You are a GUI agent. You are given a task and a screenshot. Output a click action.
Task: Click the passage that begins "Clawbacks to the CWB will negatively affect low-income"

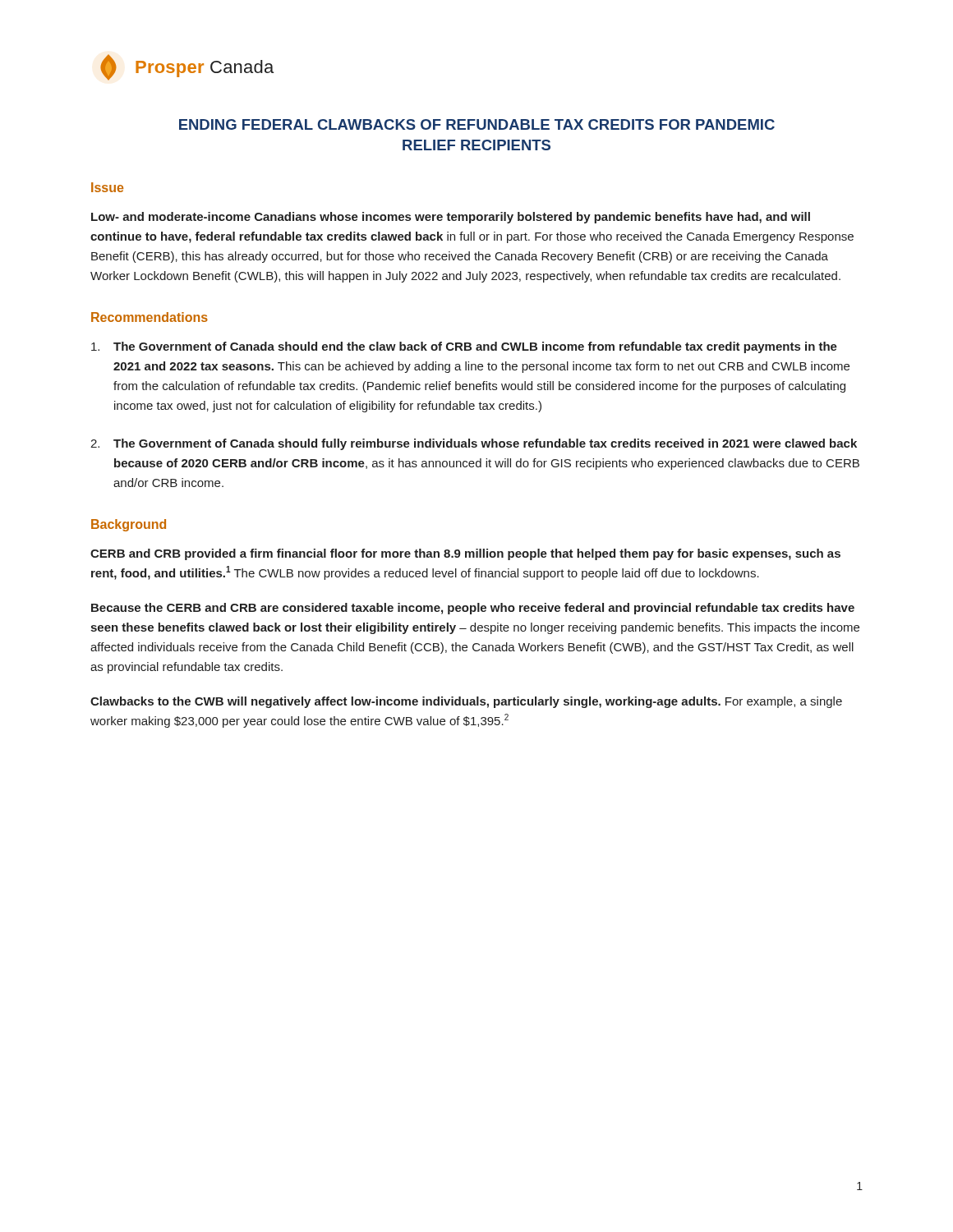(466, 711)
